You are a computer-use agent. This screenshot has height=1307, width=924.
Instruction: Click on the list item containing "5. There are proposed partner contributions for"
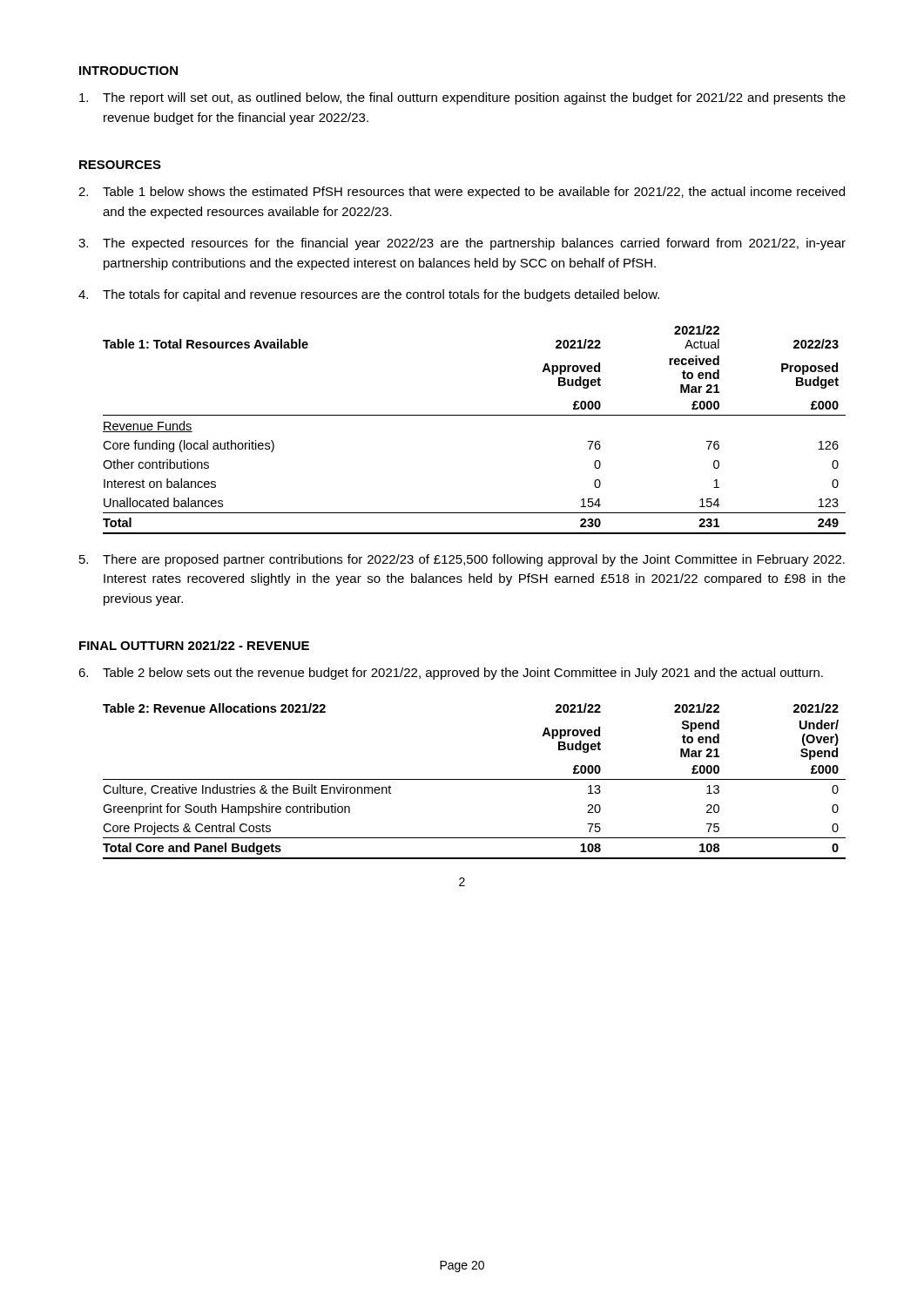coord(462,579)
